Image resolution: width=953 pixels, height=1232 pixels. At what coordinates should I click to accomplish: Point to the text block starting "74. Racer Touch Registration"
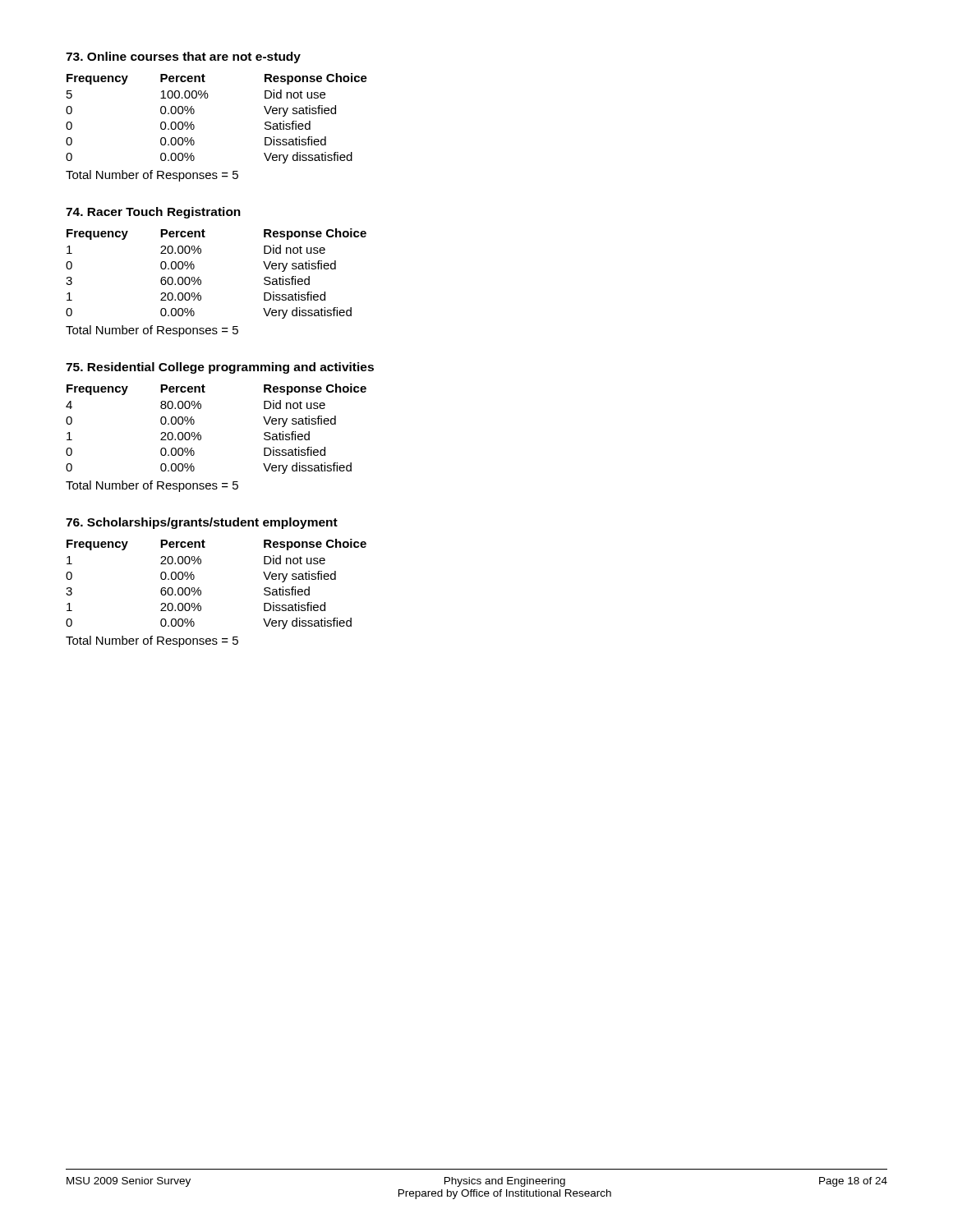pos(153,211)
